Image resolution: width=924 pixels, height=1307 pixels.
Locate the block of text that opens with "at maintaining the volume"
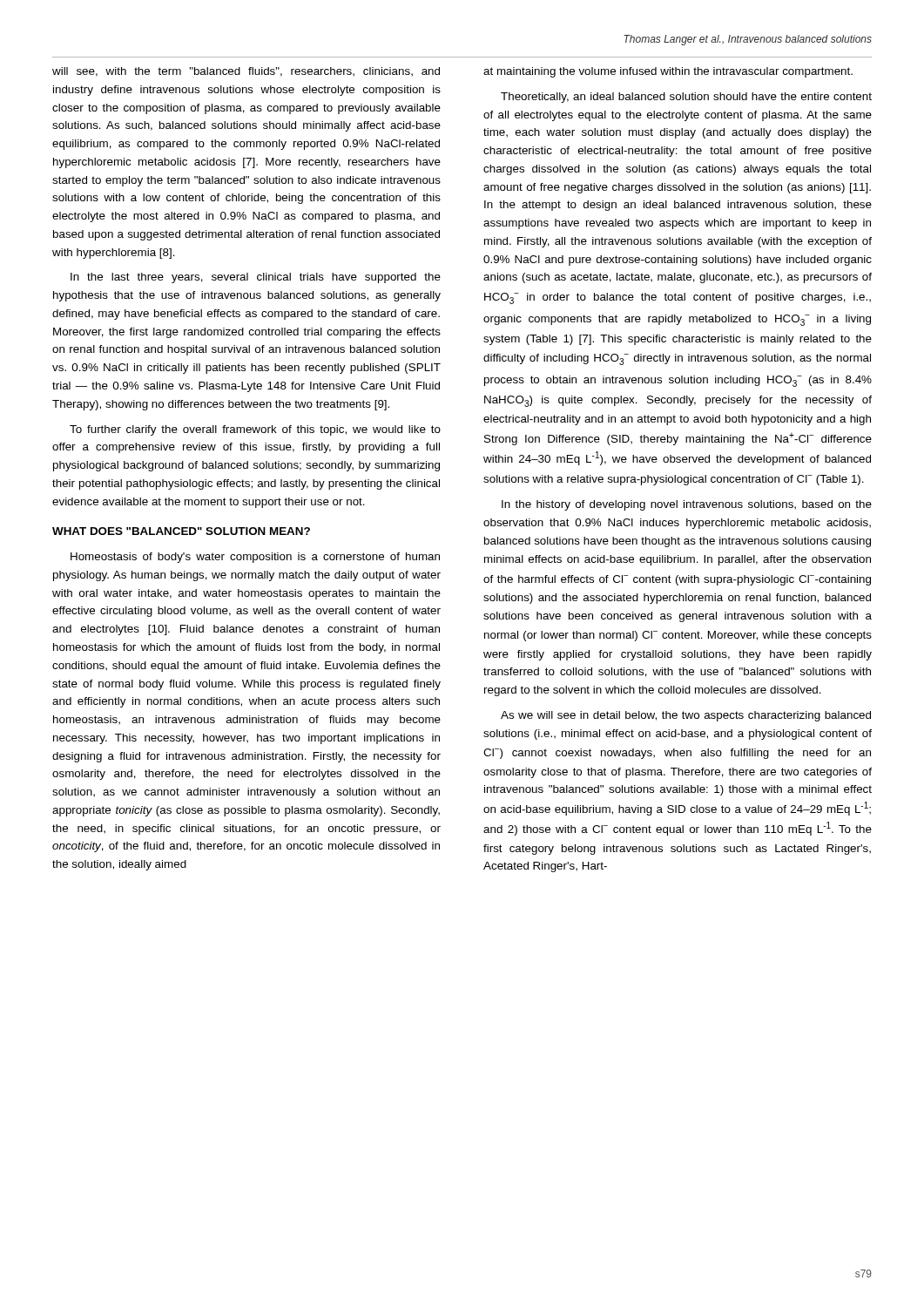click(x=678, y=72)
